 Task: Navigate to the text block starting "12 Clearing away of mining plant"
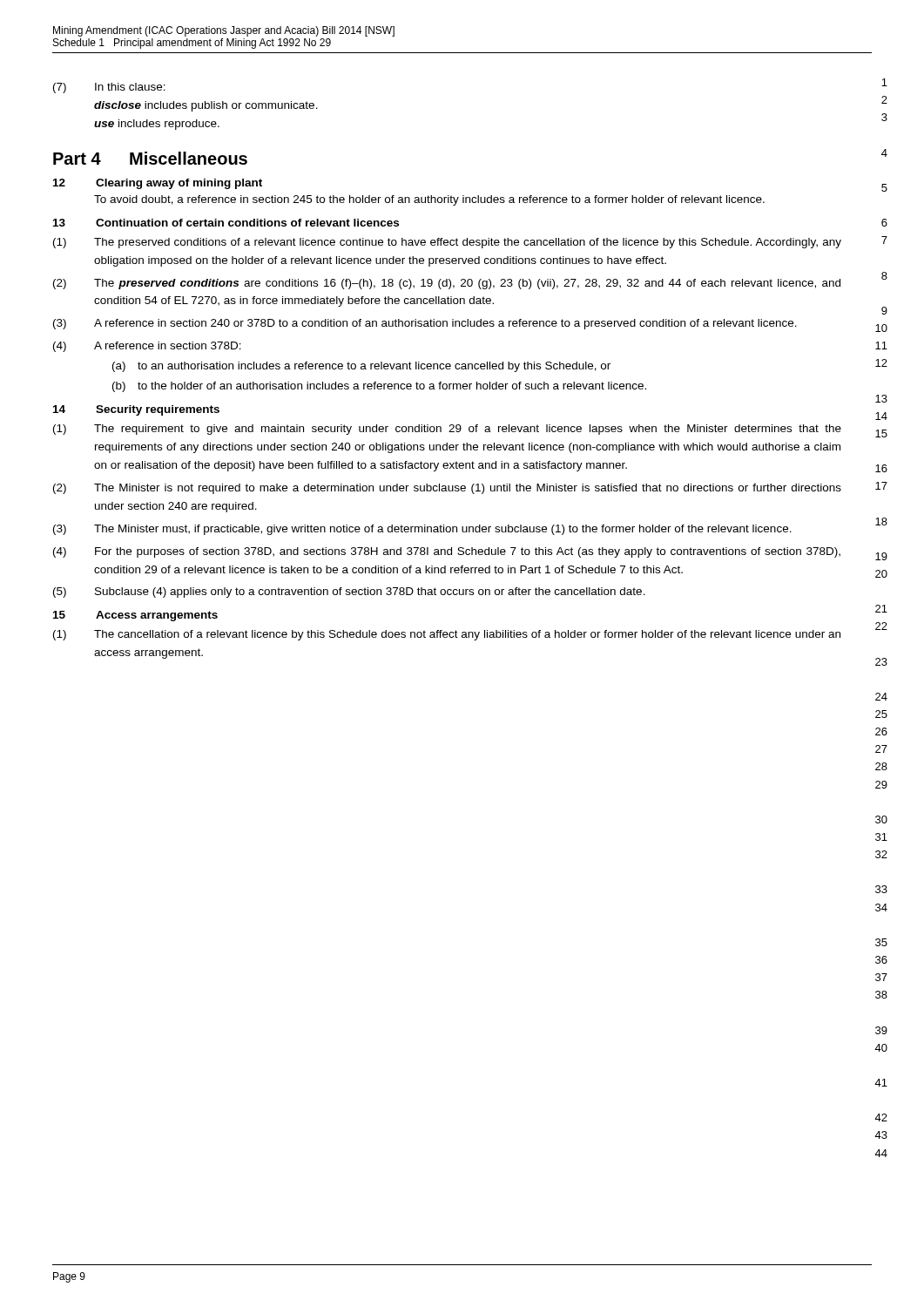tap(158, 184)
